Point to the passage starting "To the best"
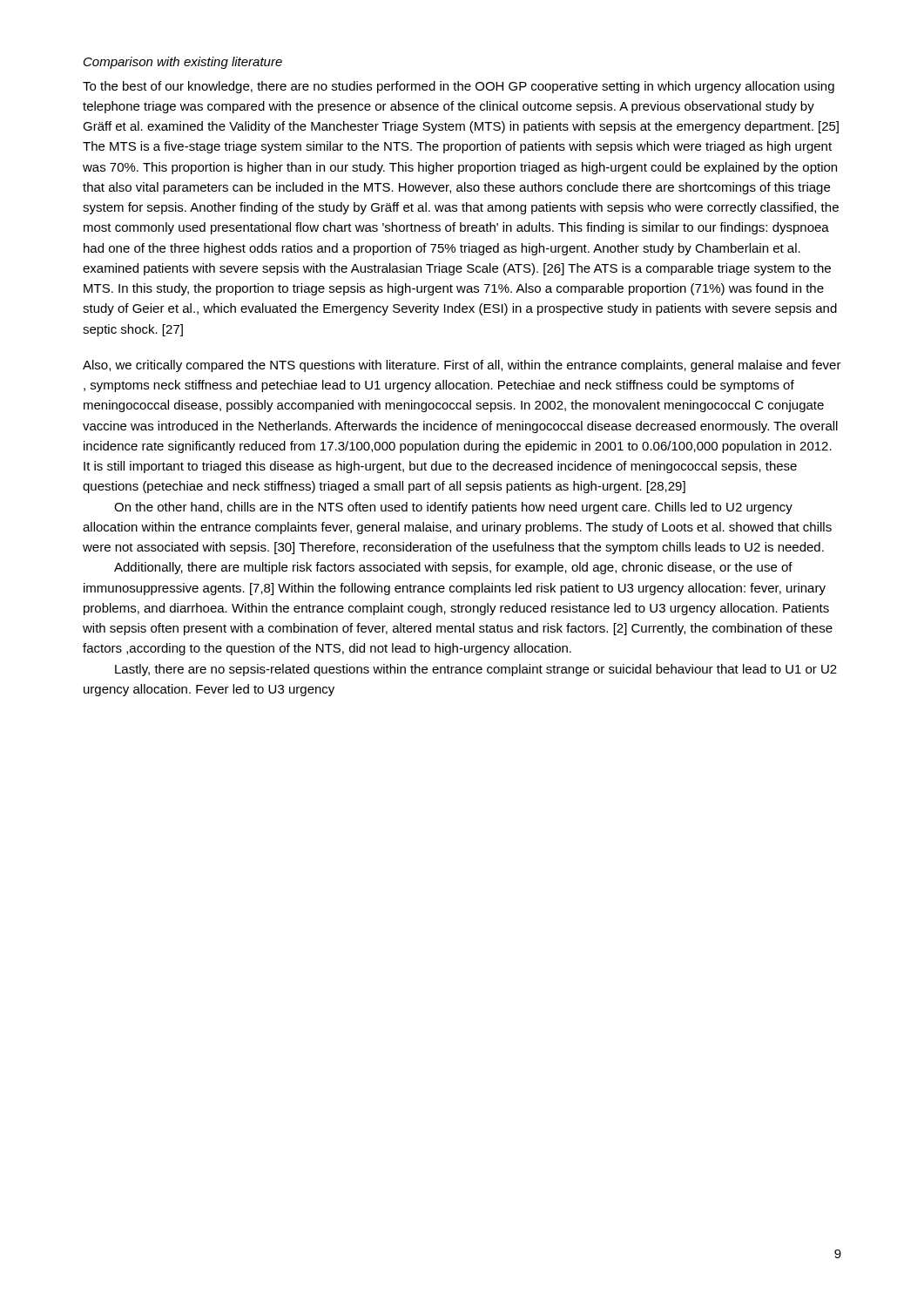 tap(461, 207)
